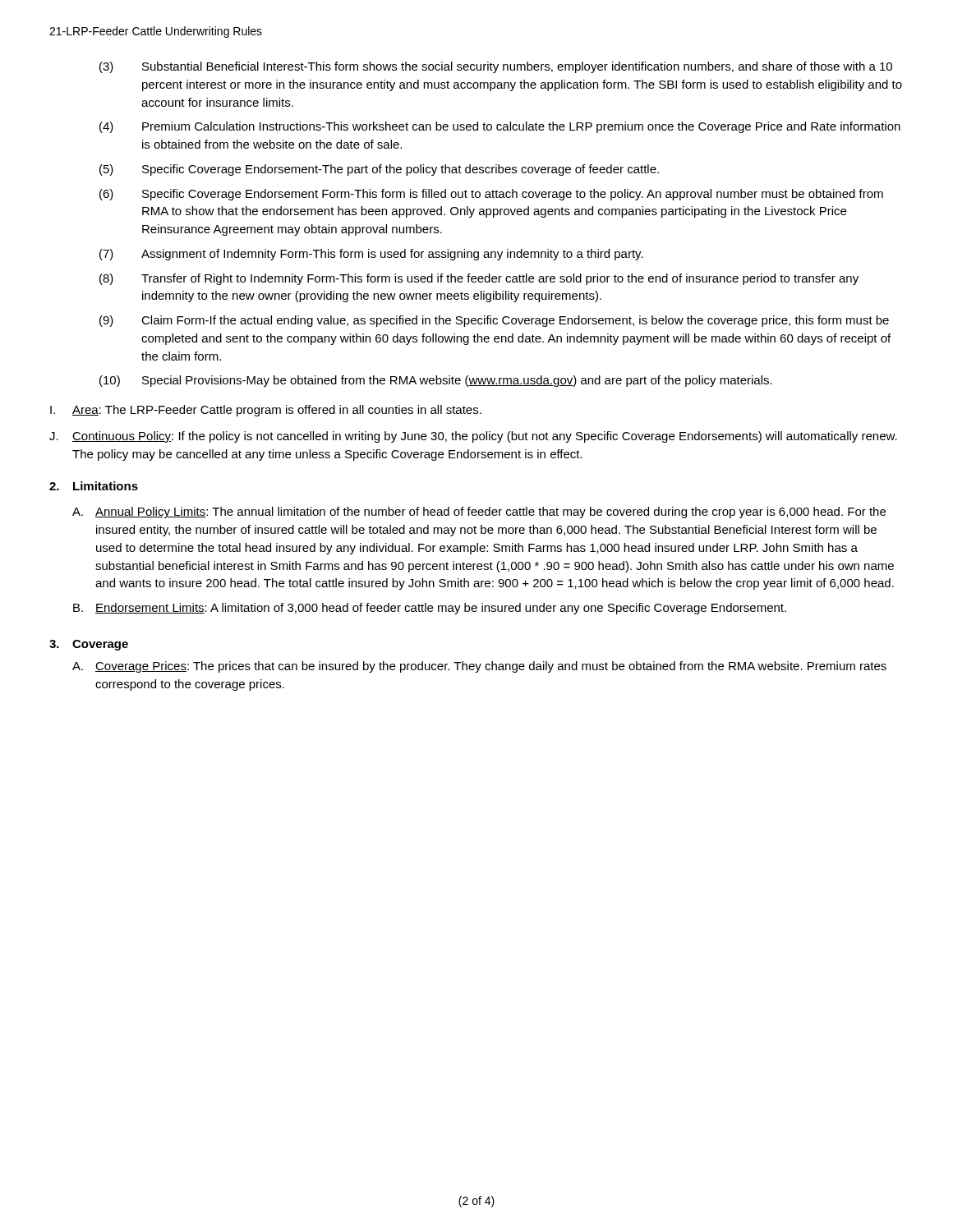This screenshot has width=953, height=1232.
Task: Point to the text block starting "3. Coverage"
Action: (x=89, y=643)
